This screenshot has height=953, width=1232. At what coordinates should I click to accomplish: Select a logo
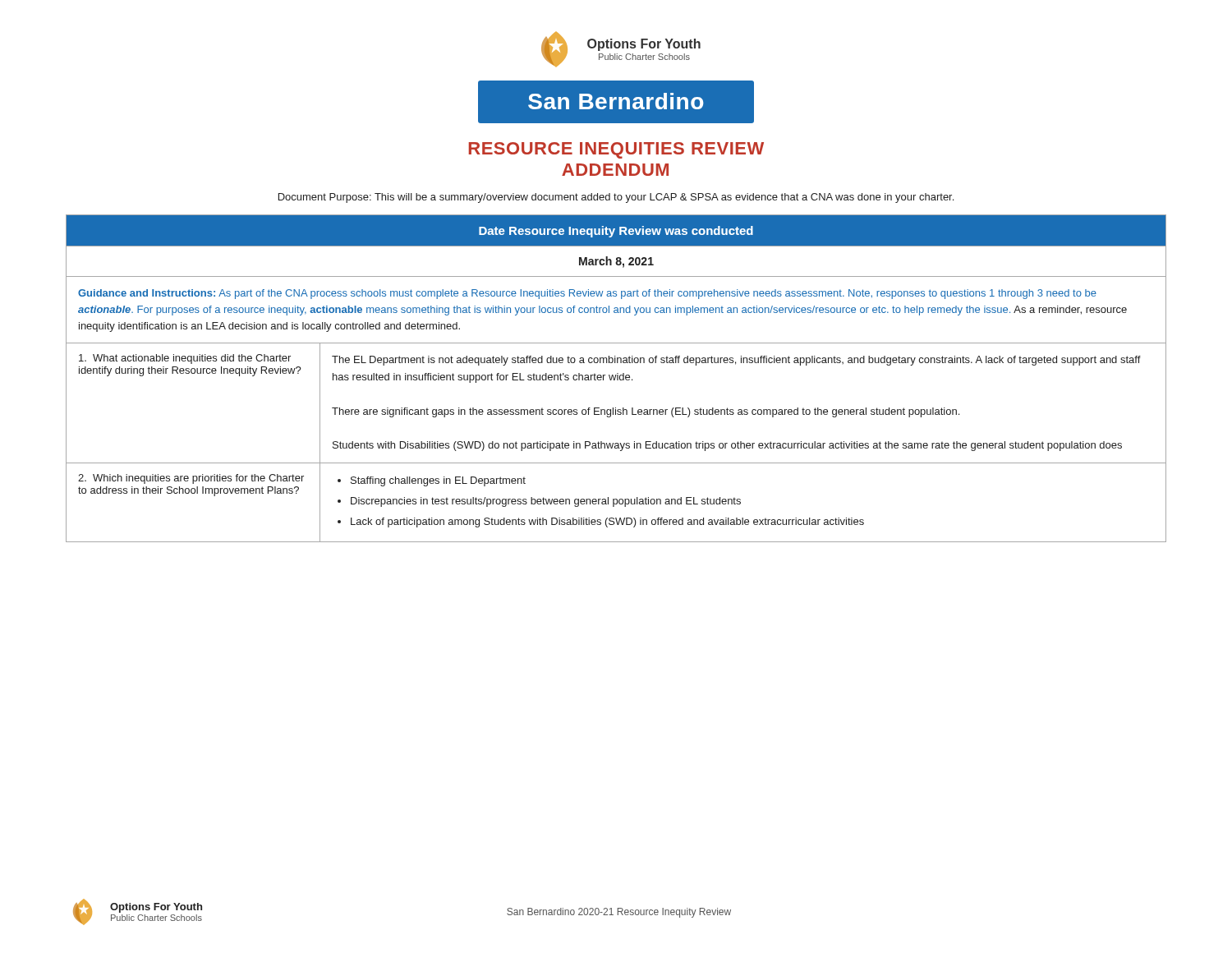click(x=616, y=74)
